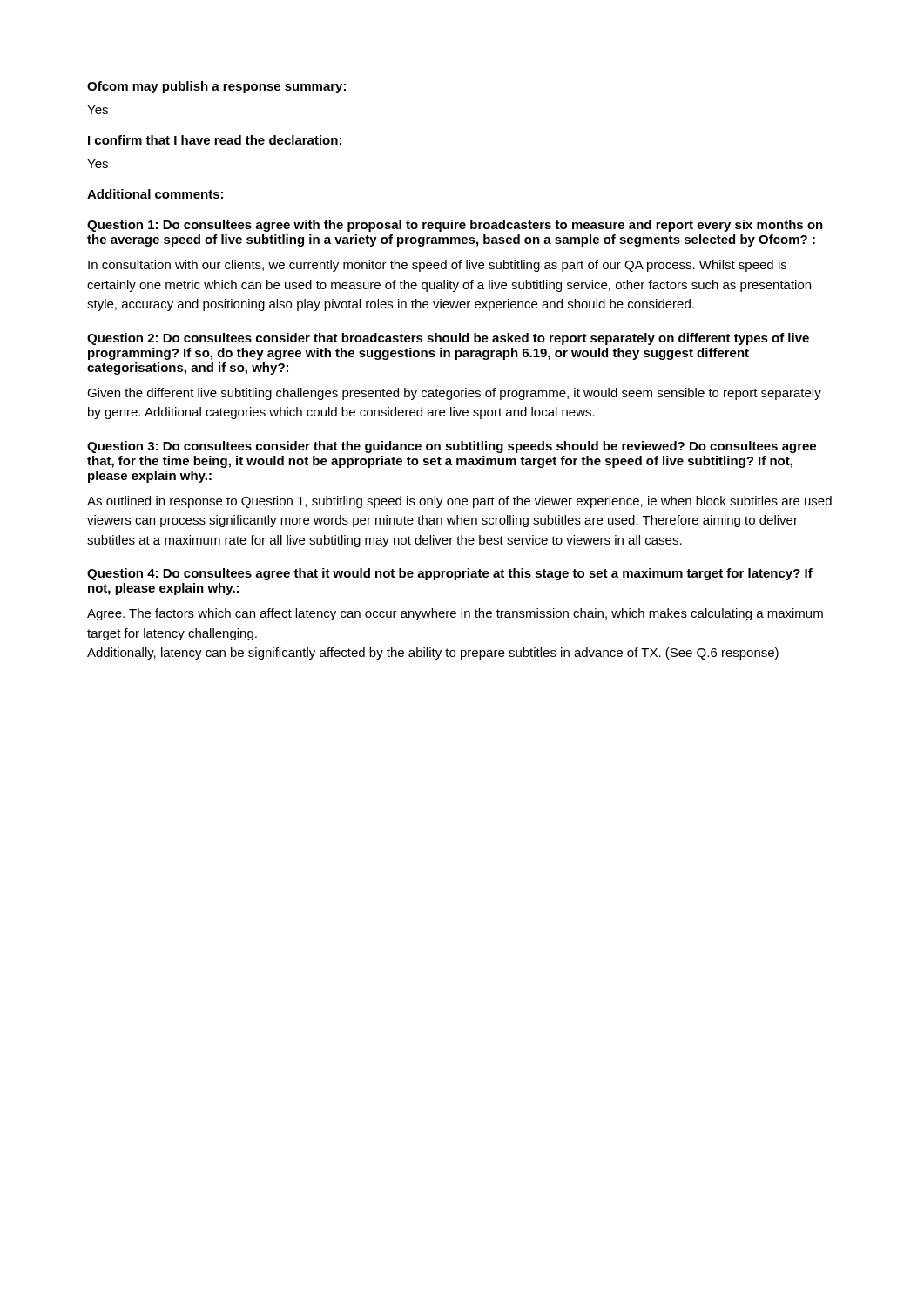Locate the text block starting "Question 2: Do consultees consider that broadcasters should"
Screen dimensions: 1307x924
(x=448, y=352)
